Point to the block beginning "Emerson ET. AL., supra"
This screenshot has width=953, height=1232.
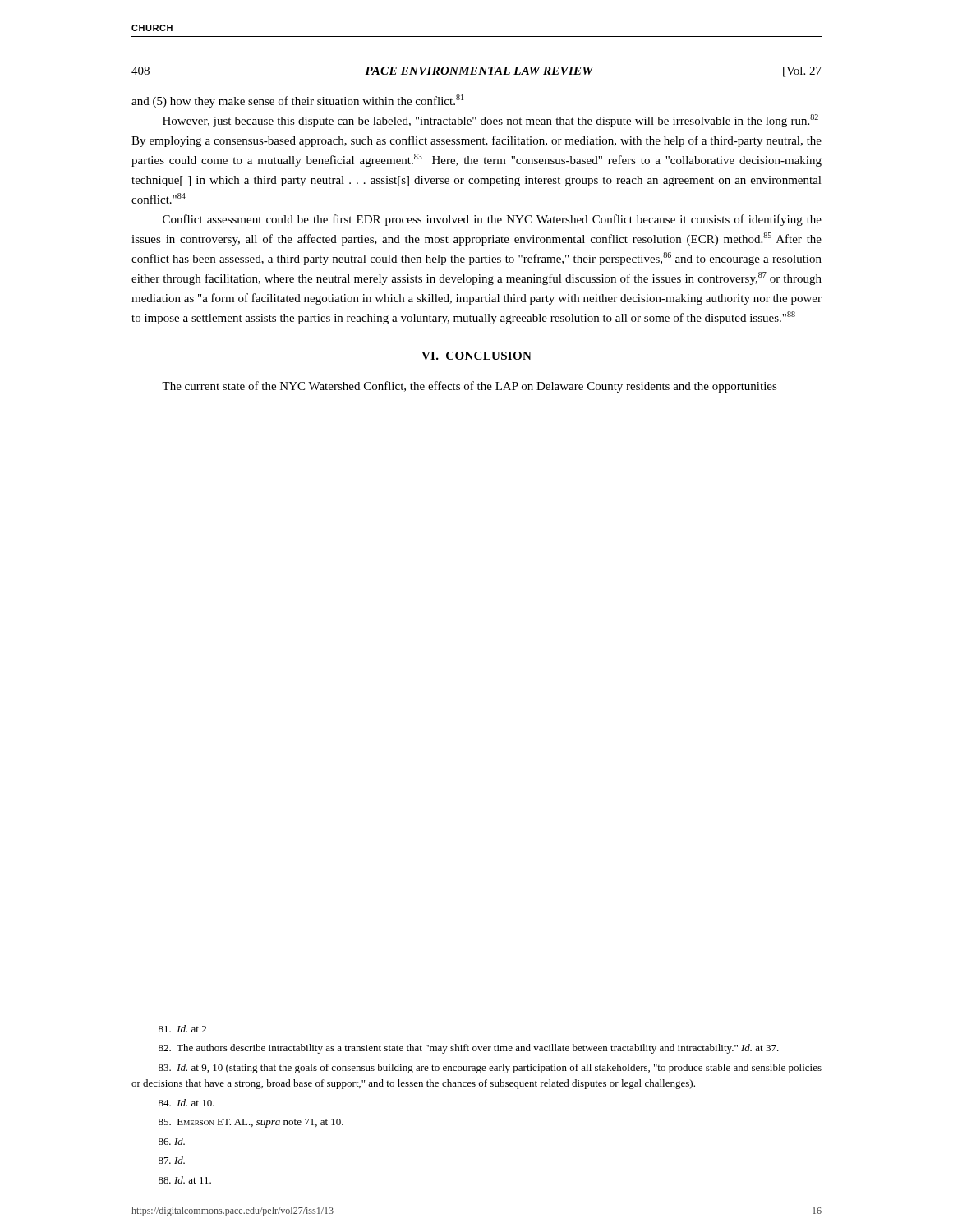pyautogui.click(x=251, y=1121)
